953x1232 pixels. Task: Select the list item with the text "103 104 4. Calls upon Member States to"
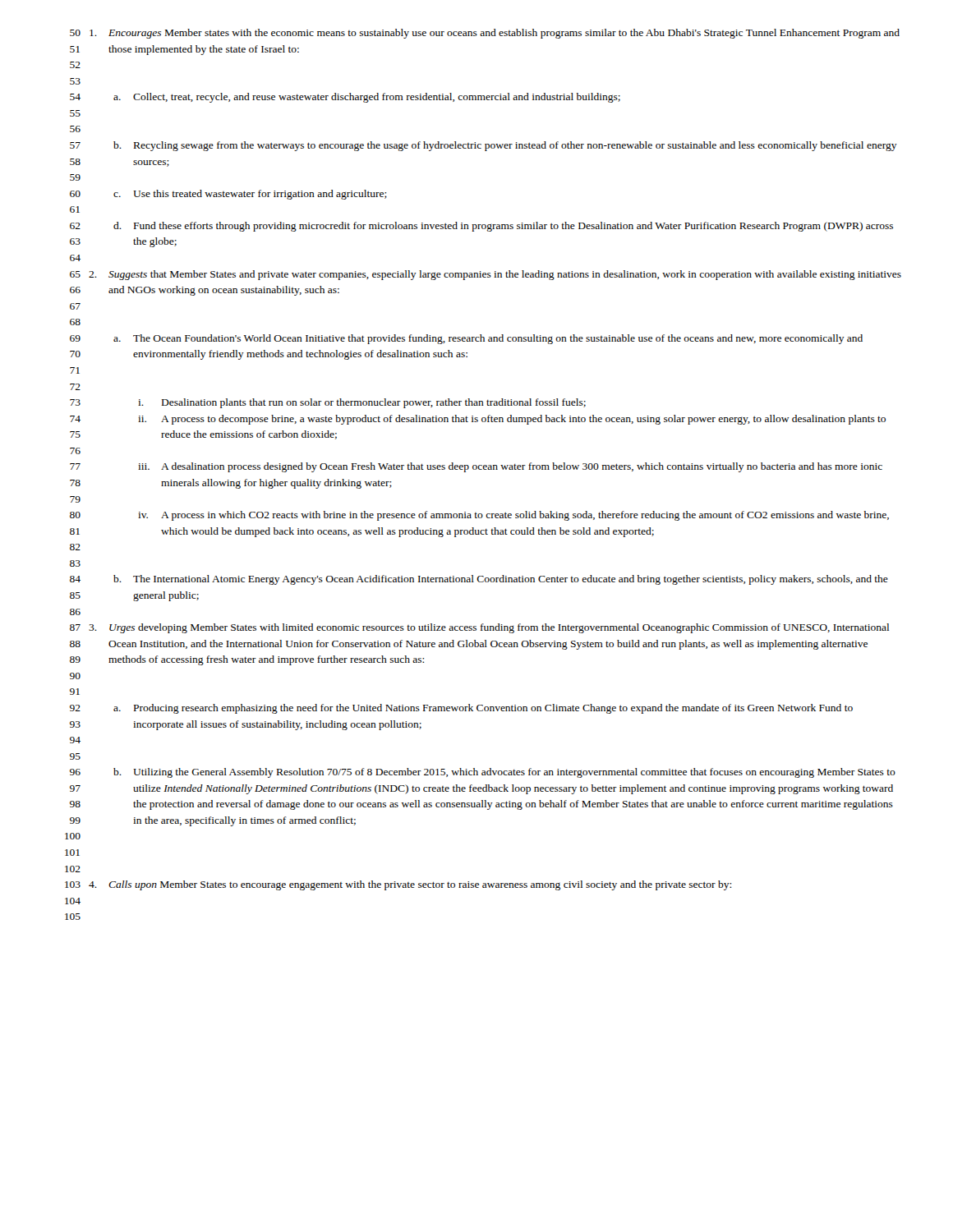click(x=476, y=893)
